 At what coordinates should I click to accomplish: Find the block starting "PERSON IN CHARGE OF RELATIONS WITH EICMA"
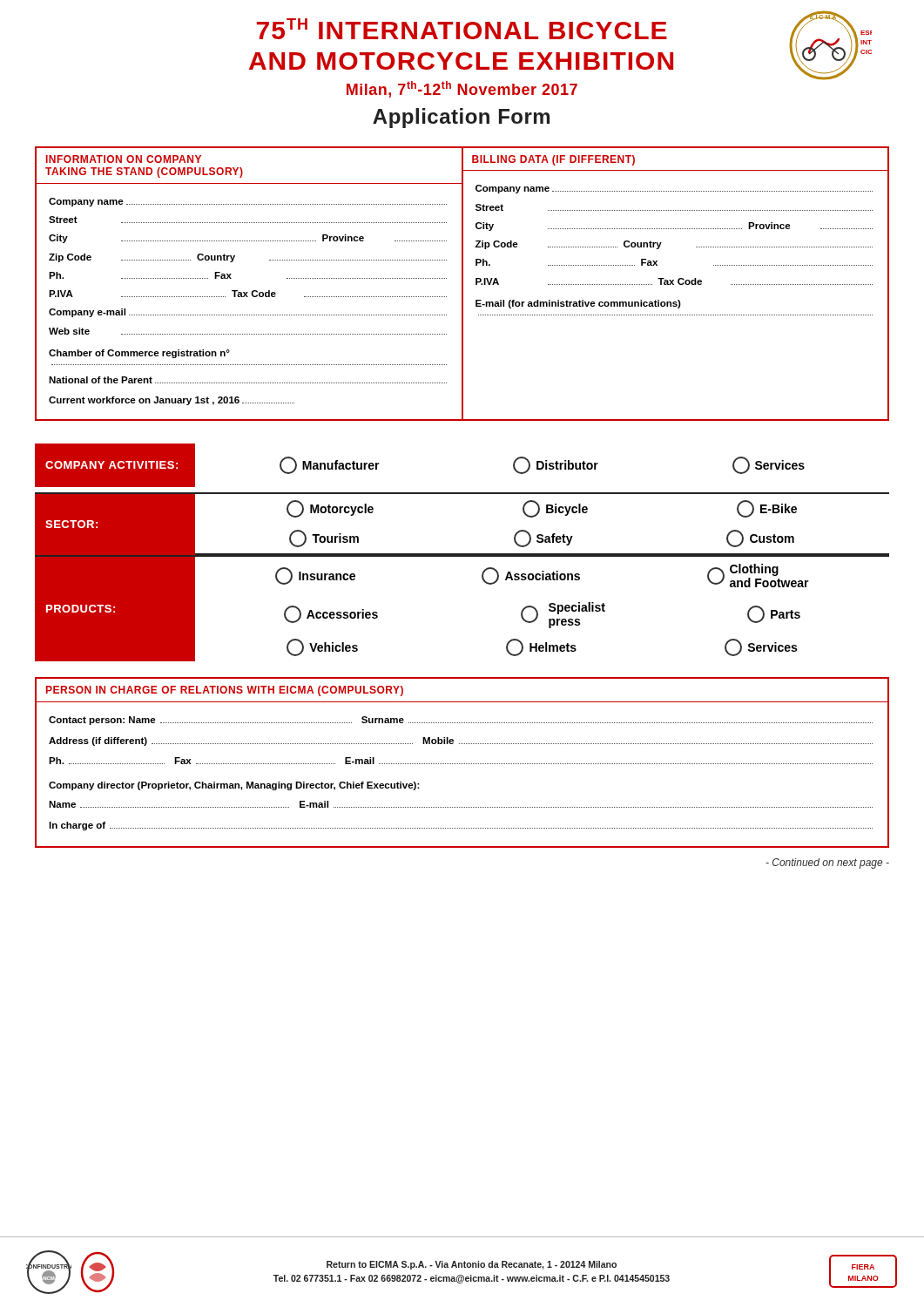point(225,690)
